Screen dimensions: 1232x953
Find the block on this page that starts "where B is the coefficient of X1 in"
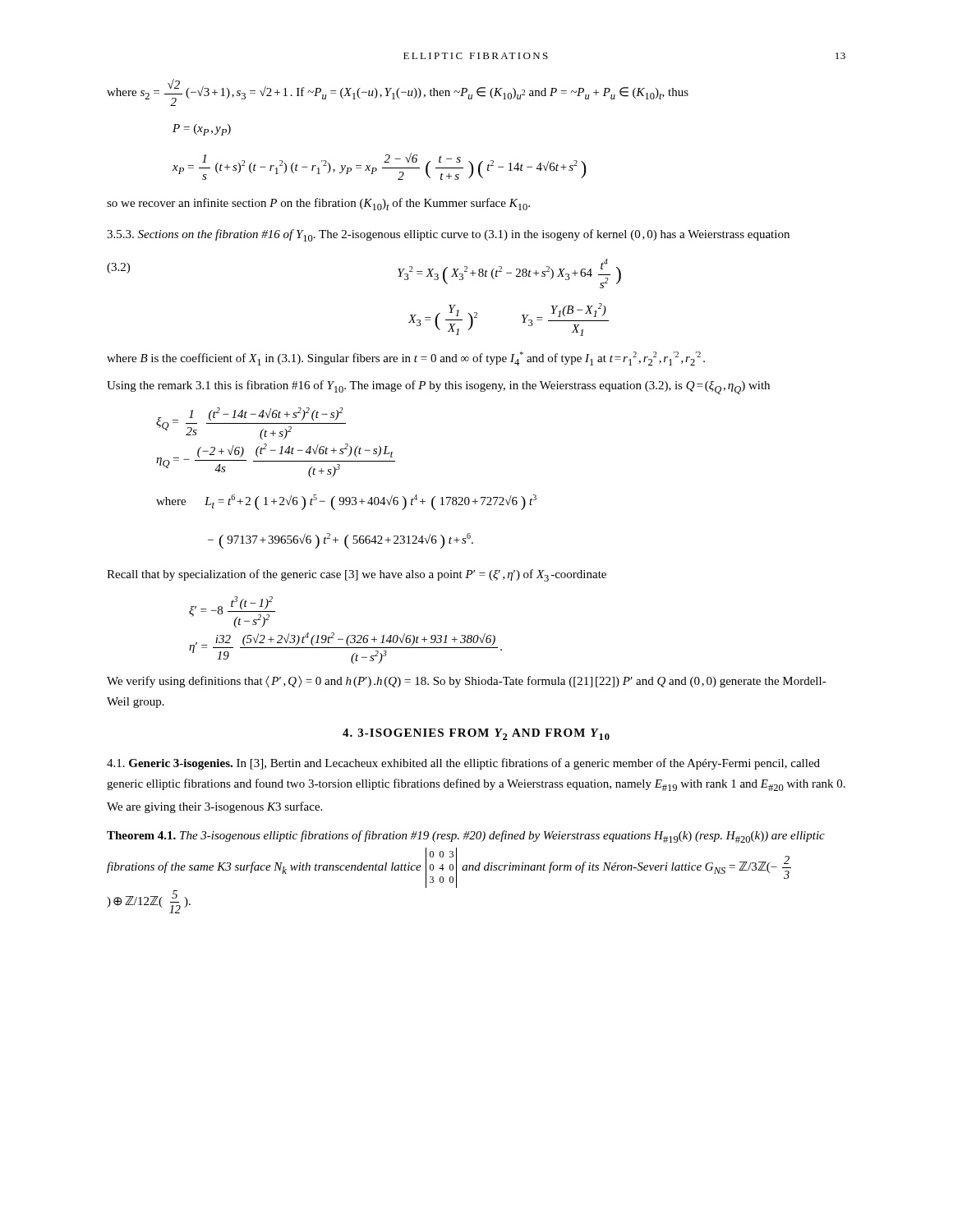[x=406, y=359]
